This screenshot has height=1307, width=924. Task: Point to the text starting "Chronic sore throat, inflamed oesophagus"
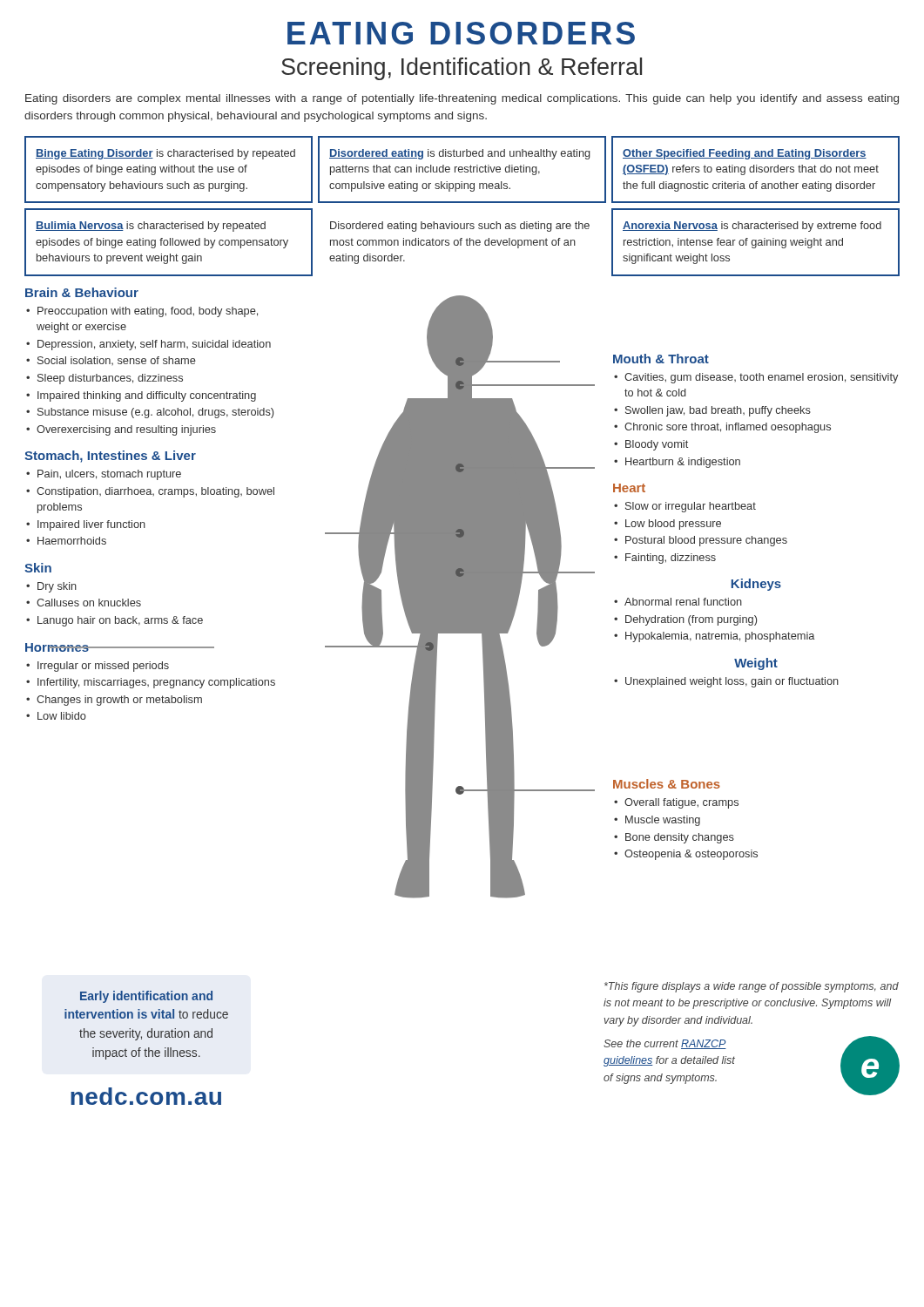point(756,428)
